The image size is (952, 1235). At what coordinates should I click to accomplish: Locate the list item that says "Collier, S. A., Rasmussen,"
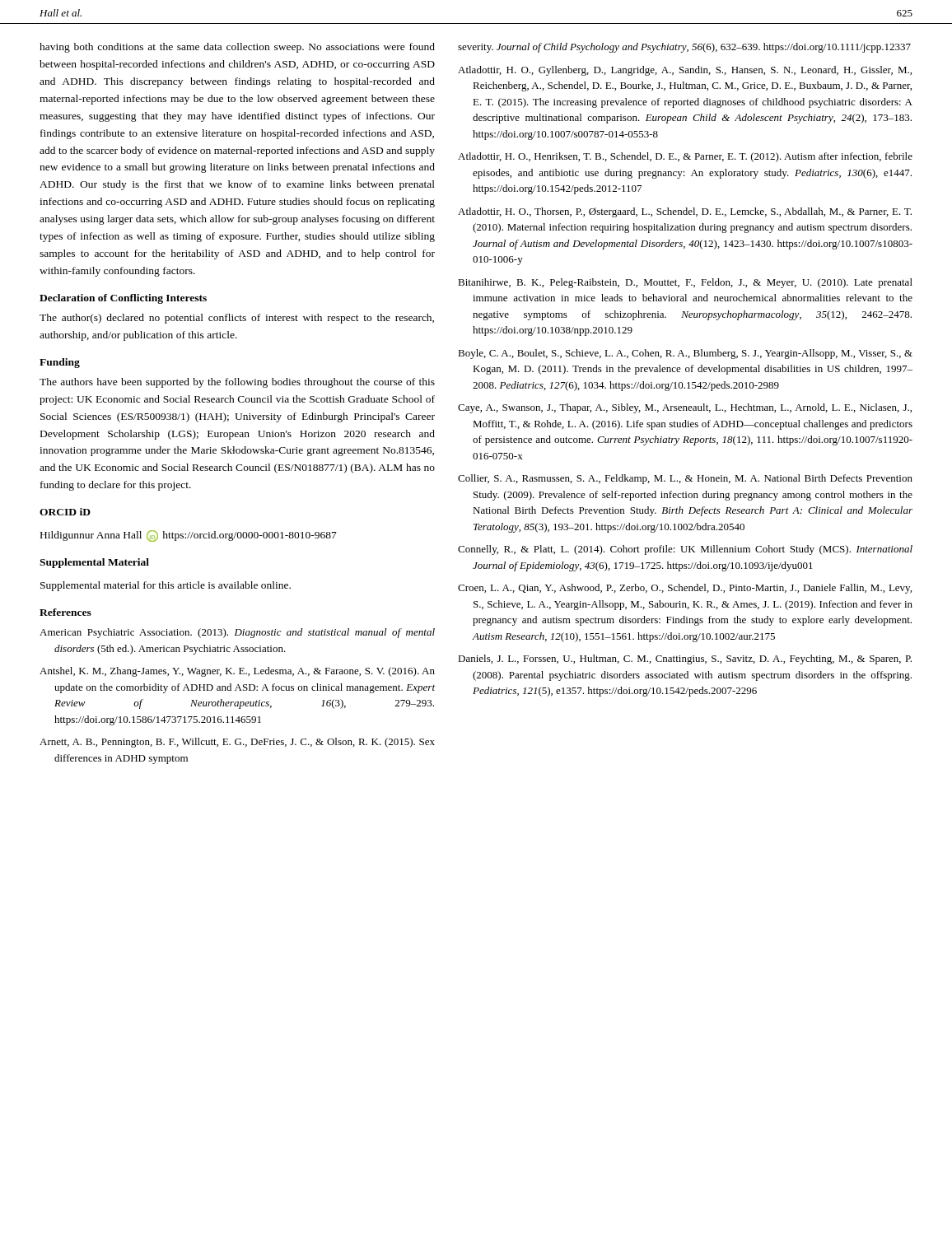pos(685,502)
